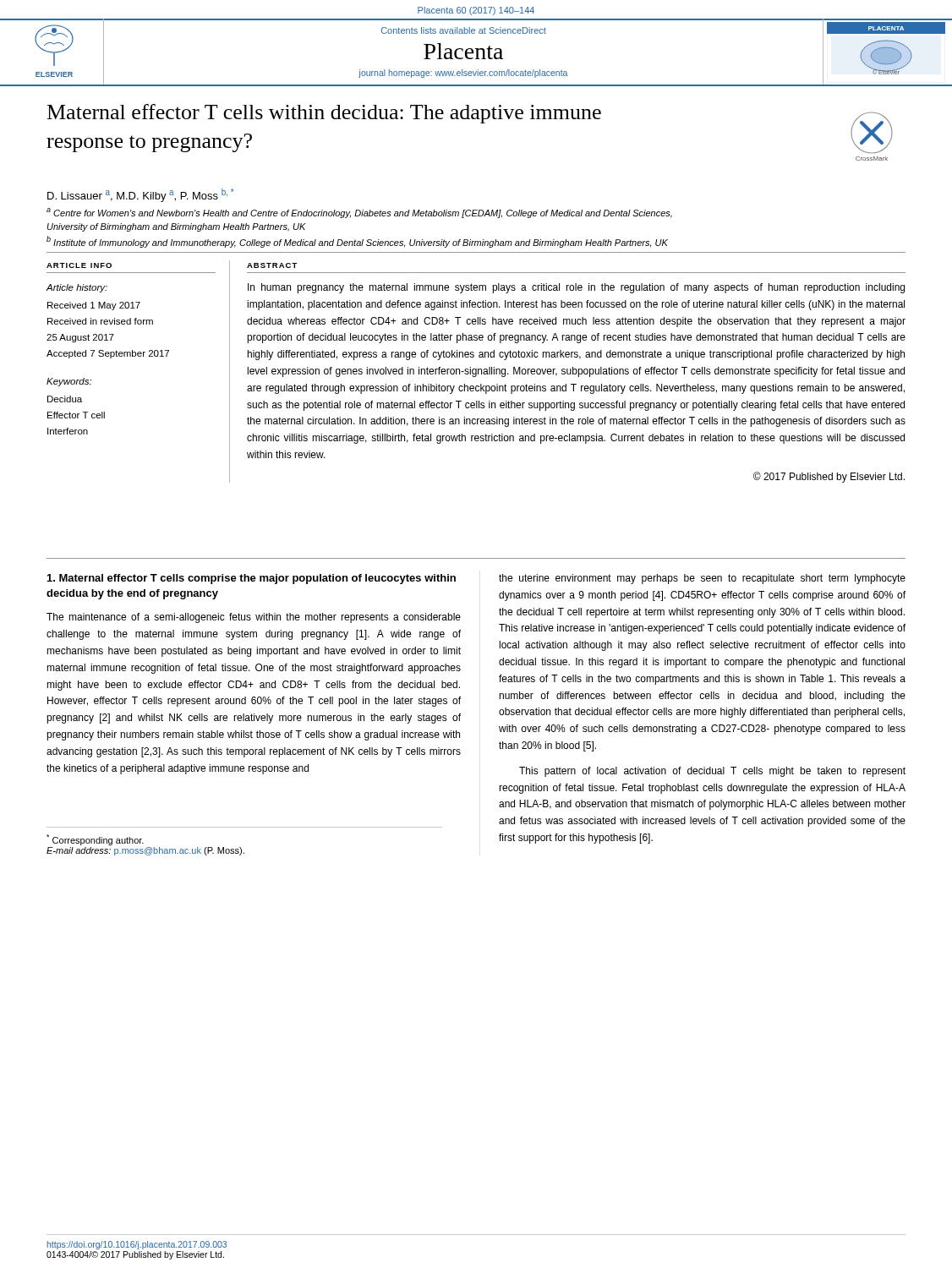952x1268 pixels.
Task: Find the block on this page that starts "The maintenance of"
Action: point(254,693)
